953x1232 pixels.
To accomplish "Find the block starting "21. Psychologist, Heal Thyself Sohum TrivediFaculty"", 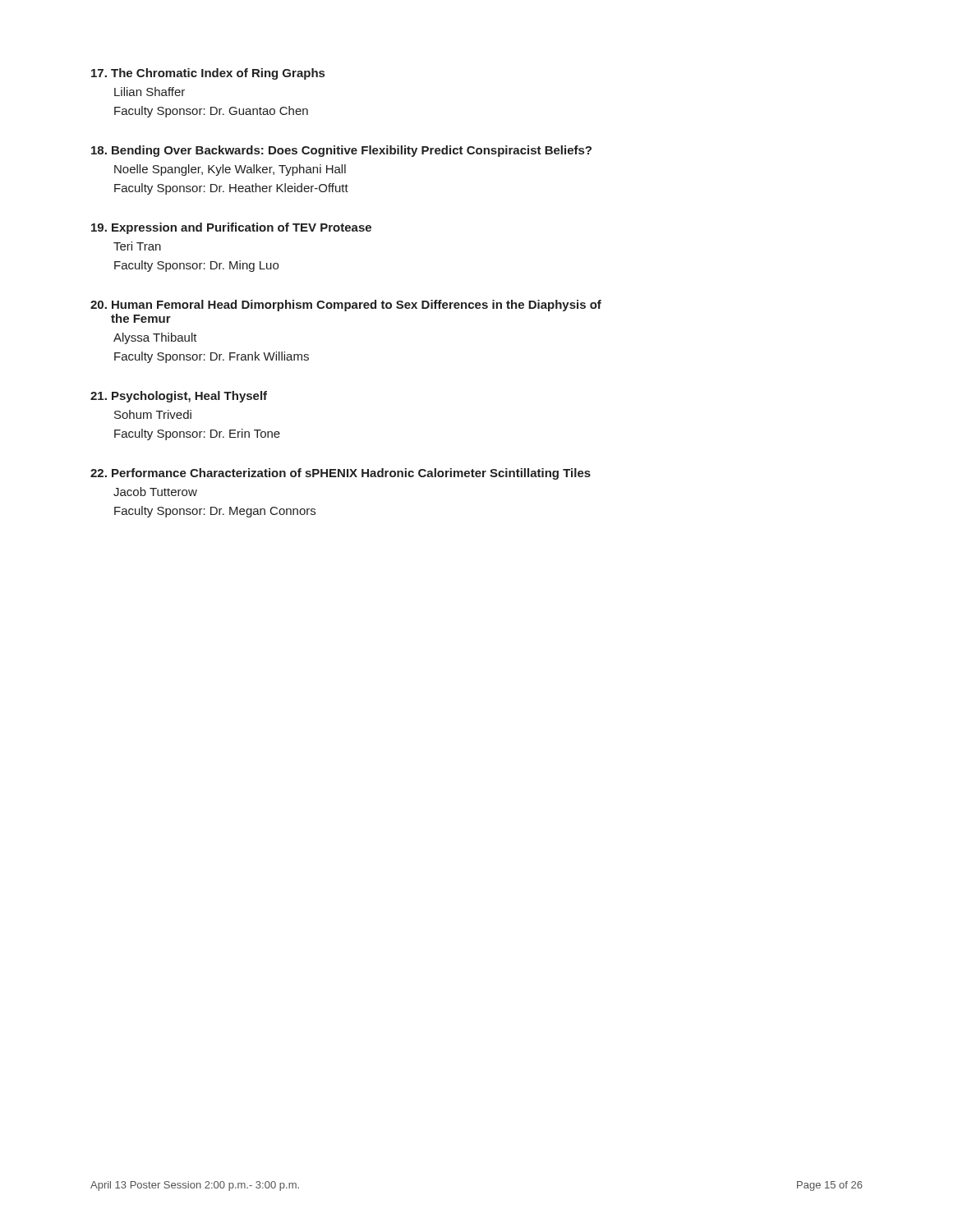I will [x=179, y=397].
